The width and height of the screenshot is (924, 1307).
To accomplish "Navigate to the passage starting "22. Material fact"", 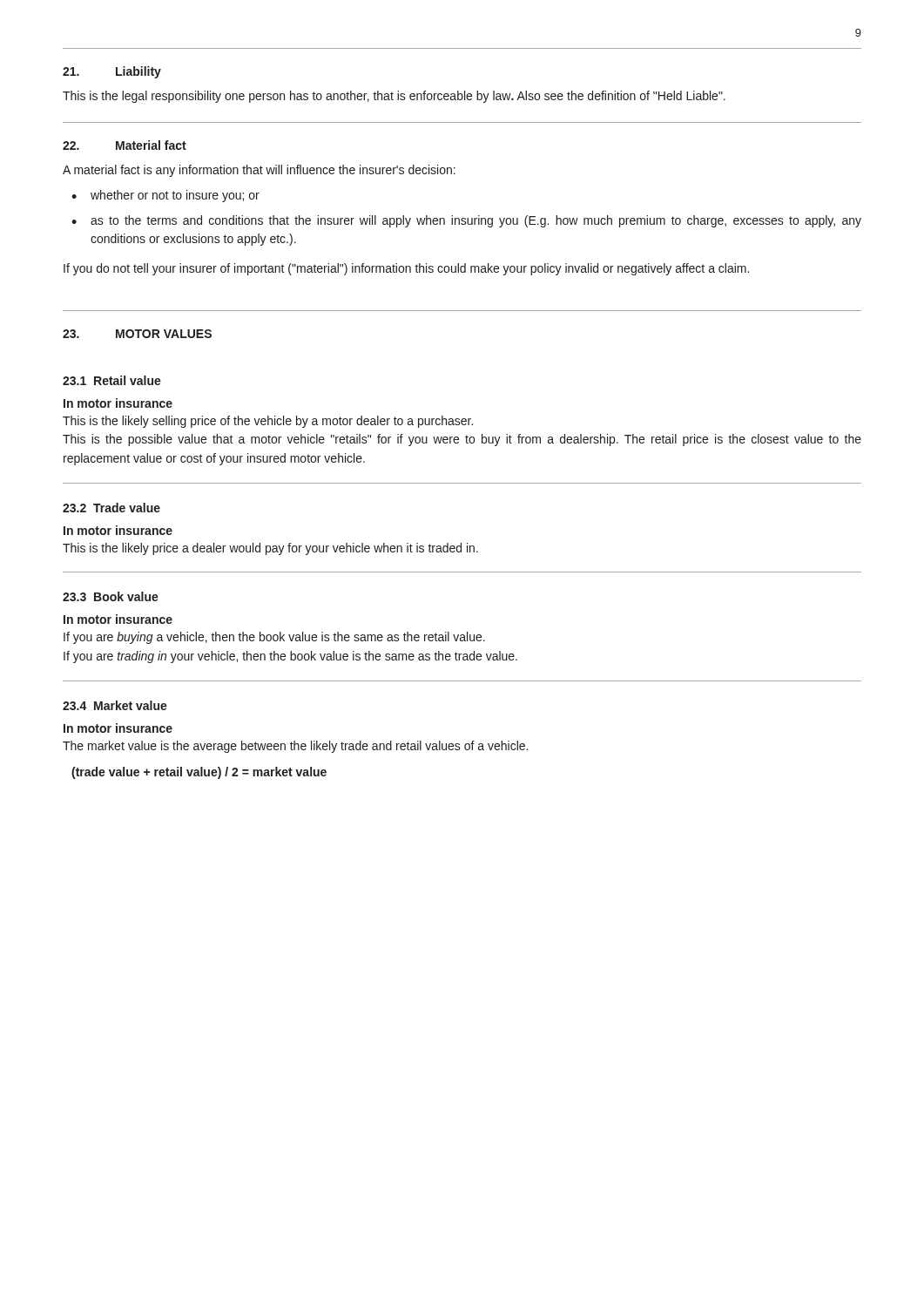I will pos(124,145).
